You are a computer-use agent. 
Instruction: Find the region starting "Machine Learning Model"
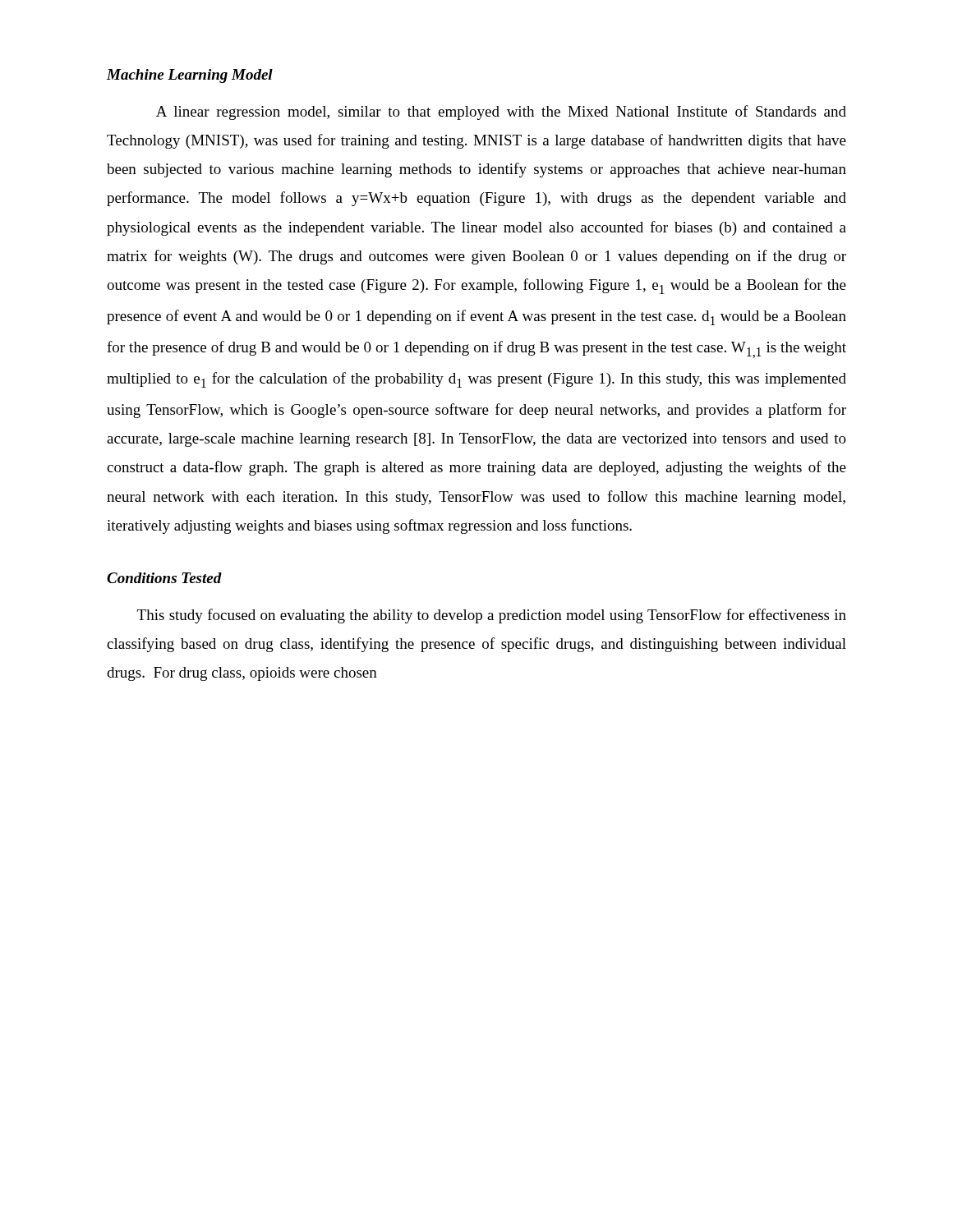[190, 74]
